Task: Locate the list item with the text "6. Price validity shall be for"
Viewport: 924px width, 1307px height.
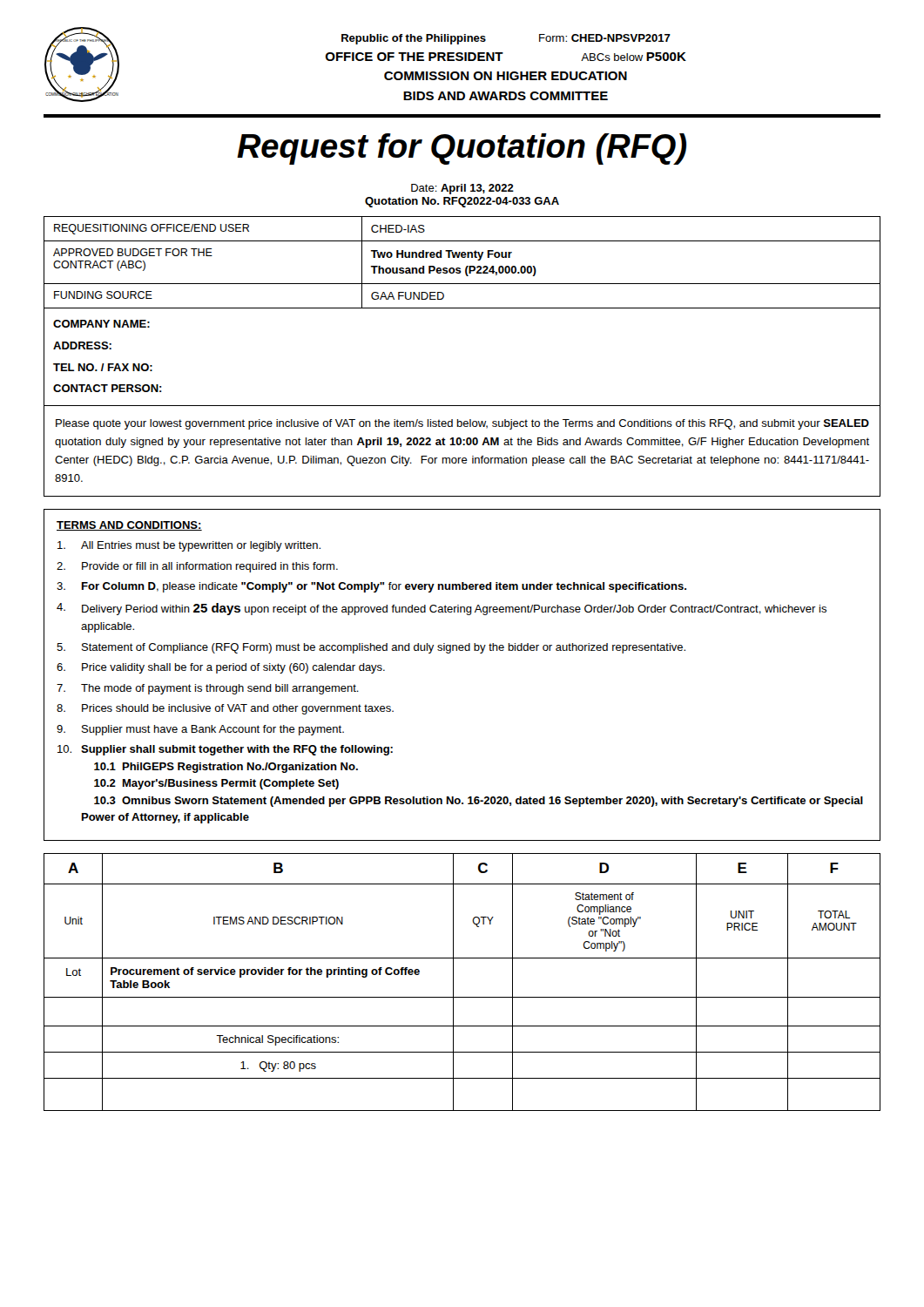Action: pyautogui.click(x=221, y=667)
